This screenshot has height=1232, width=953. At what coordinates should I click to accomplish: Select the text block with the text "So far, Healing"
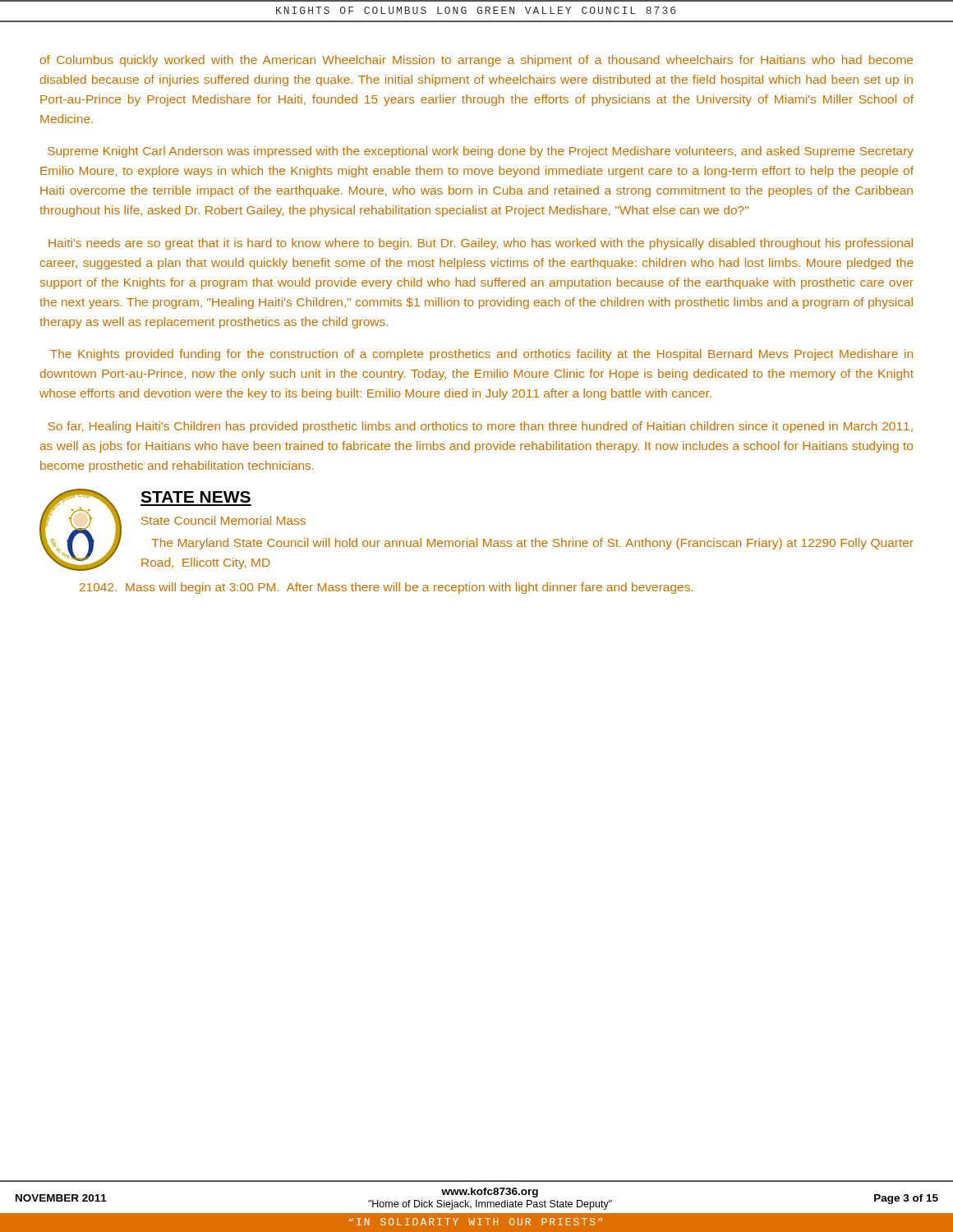pyautogui.click(x=476, y=446)
